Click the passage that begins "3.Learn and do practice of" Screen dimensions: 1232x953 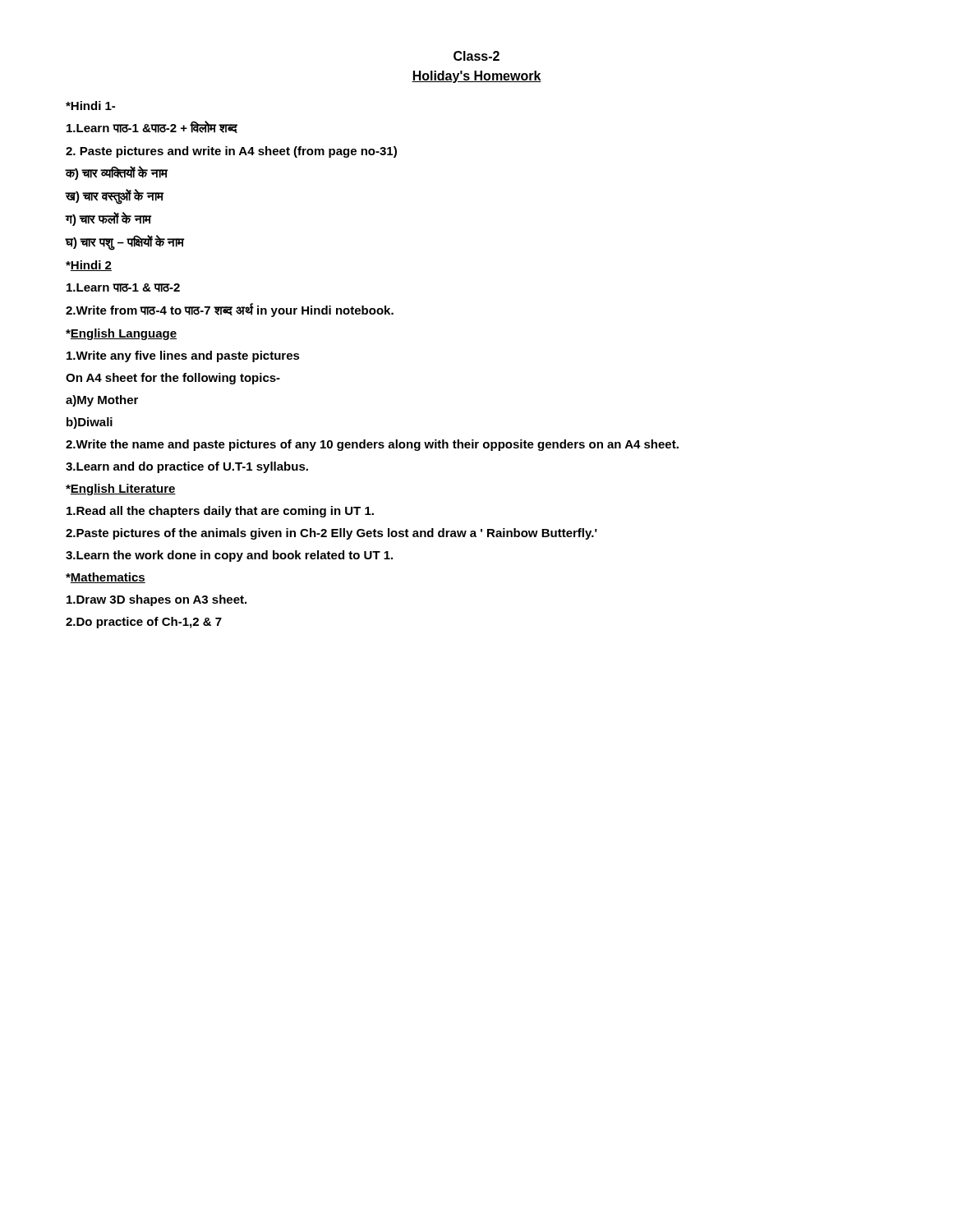click(187, 466)
